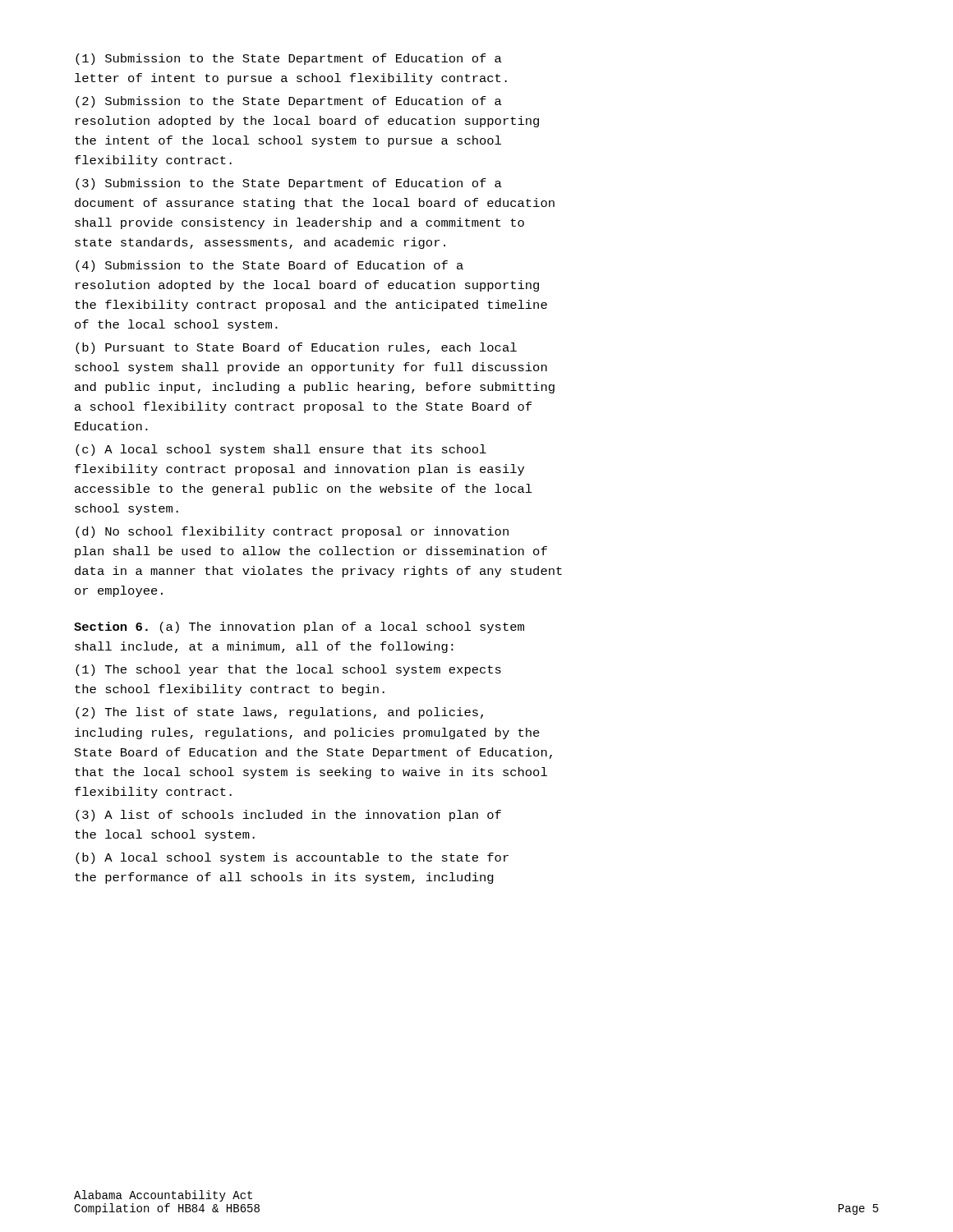The height and width of the screenshot is (1232, 953).
Task: Locate the list item that says "(3) A list of schools included in"
Action: tap(476, 825)
